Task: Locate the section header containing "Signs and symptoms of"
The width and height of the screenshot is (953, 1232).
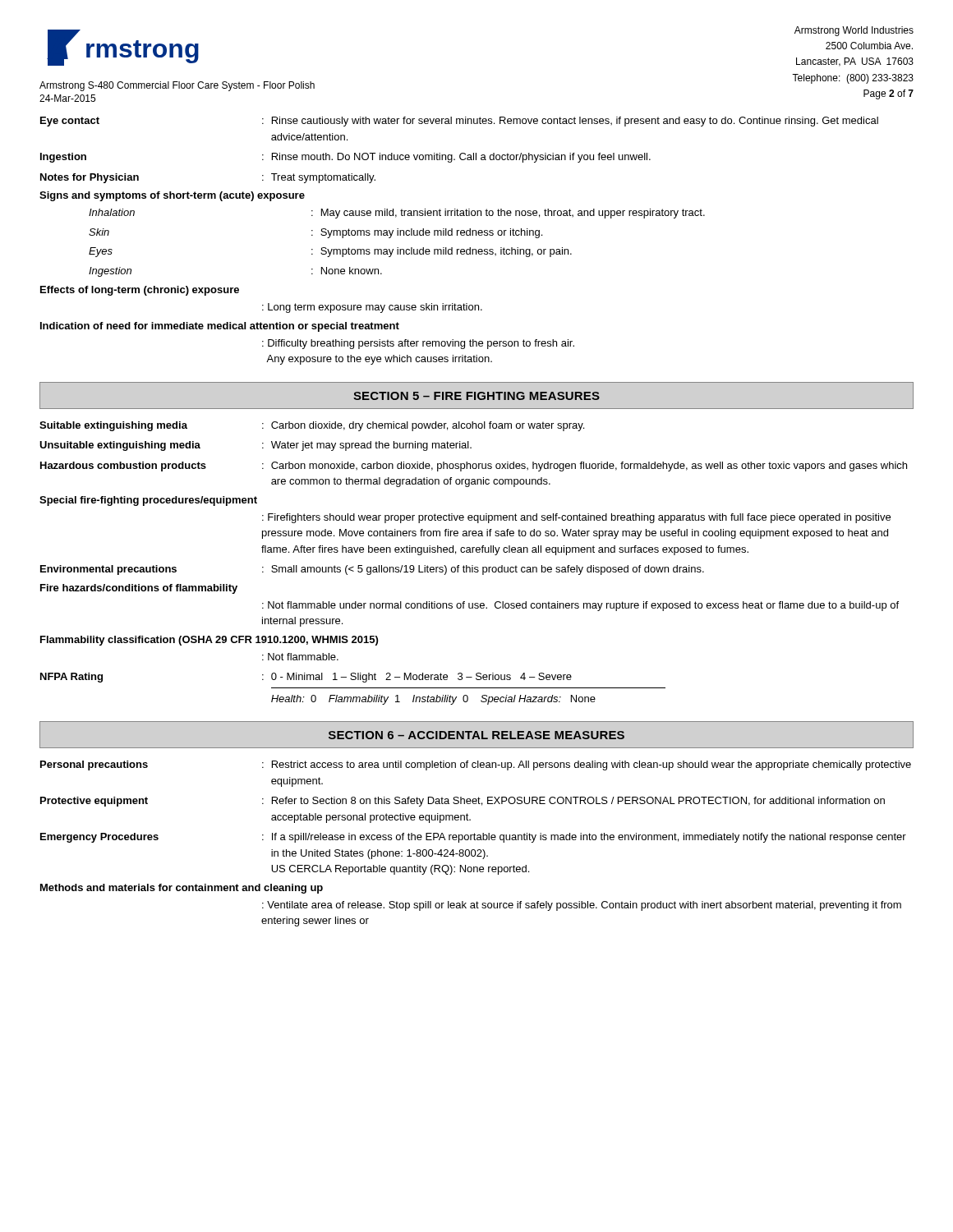Action: click(172, 195)
